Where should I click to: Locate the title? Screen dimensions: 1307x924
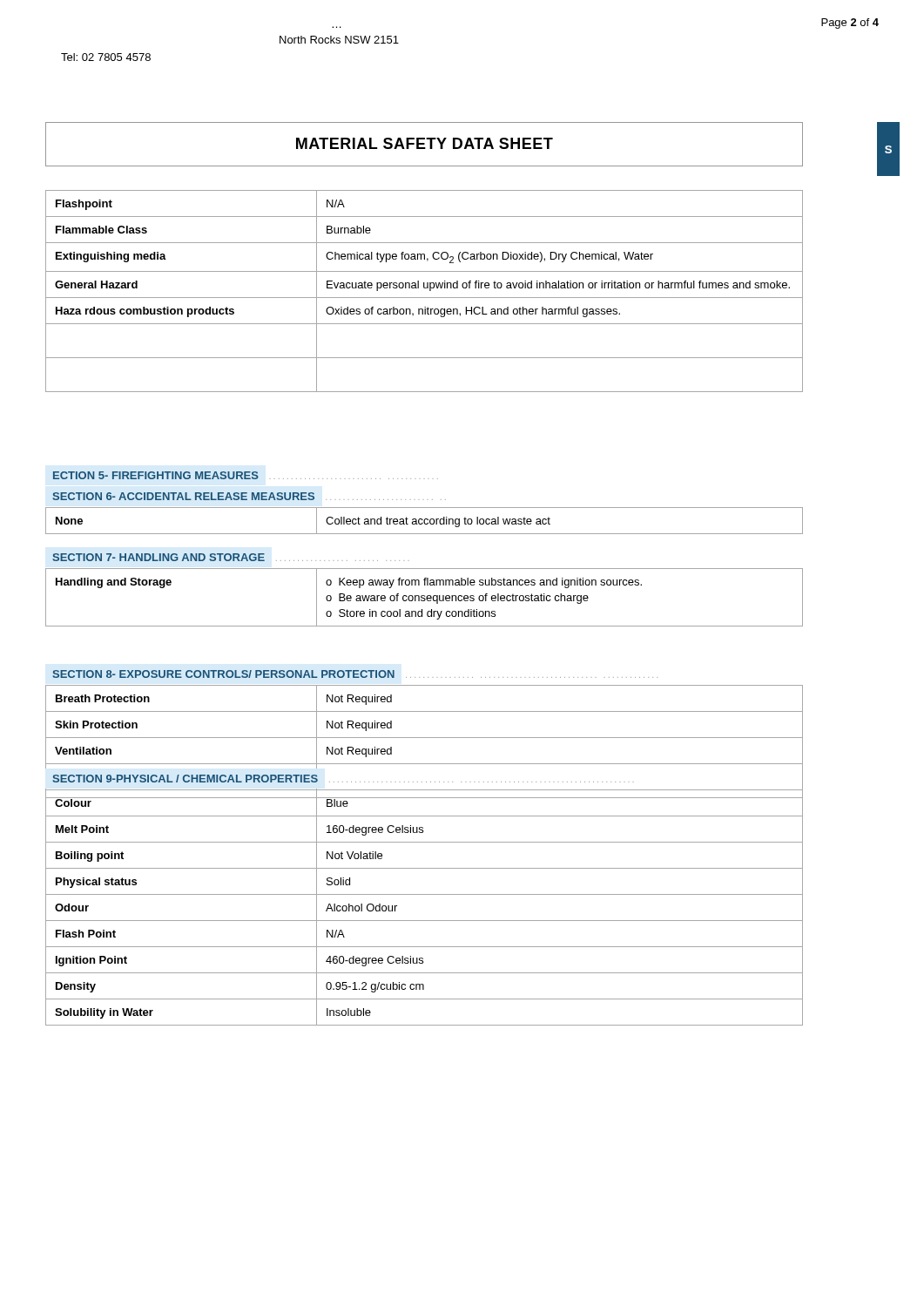point(424,144)
